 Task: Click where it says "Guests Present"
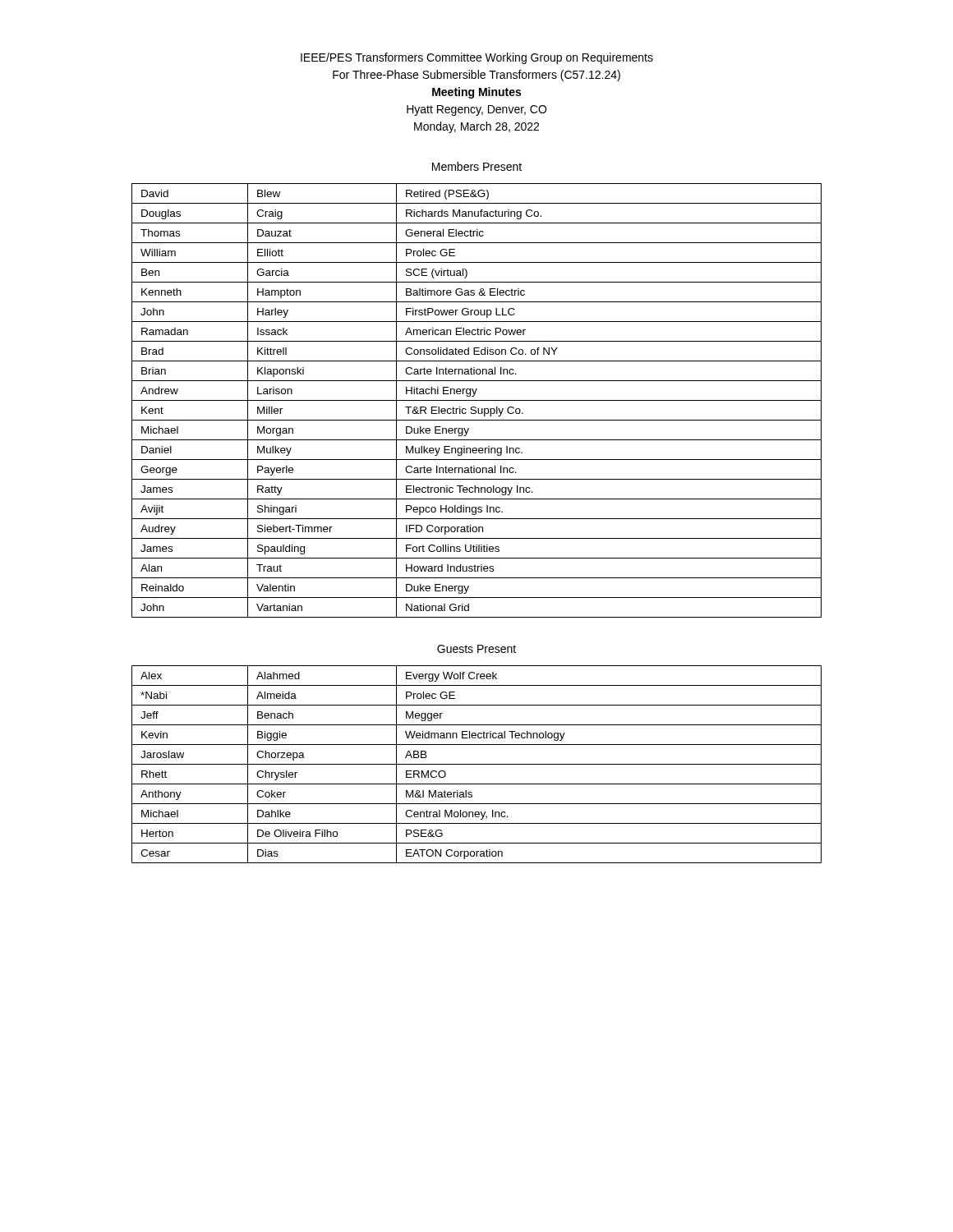[476, 649]
